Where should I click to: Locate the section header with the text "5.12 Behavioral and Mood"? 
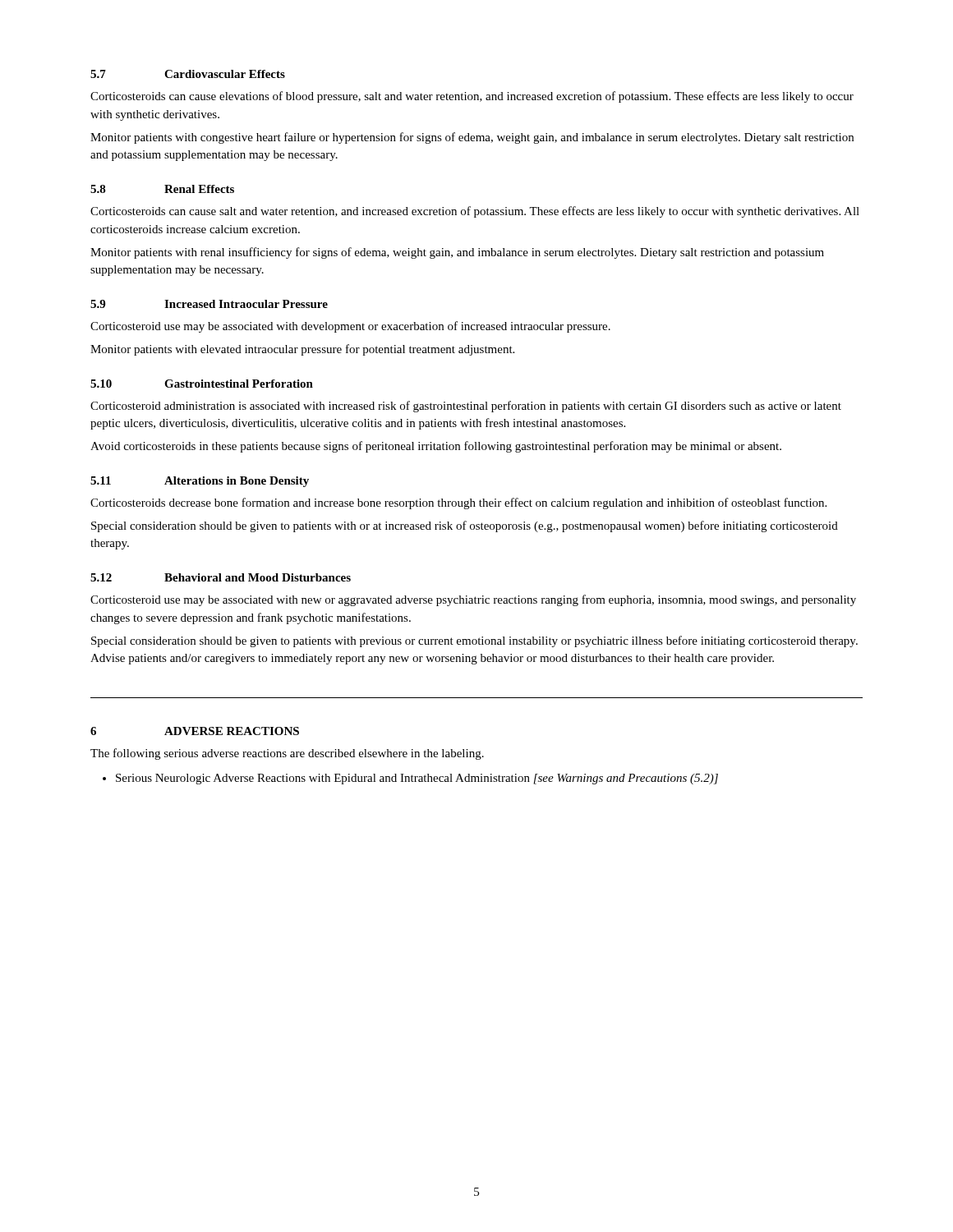pyautogui.click(x=221, y=578)
